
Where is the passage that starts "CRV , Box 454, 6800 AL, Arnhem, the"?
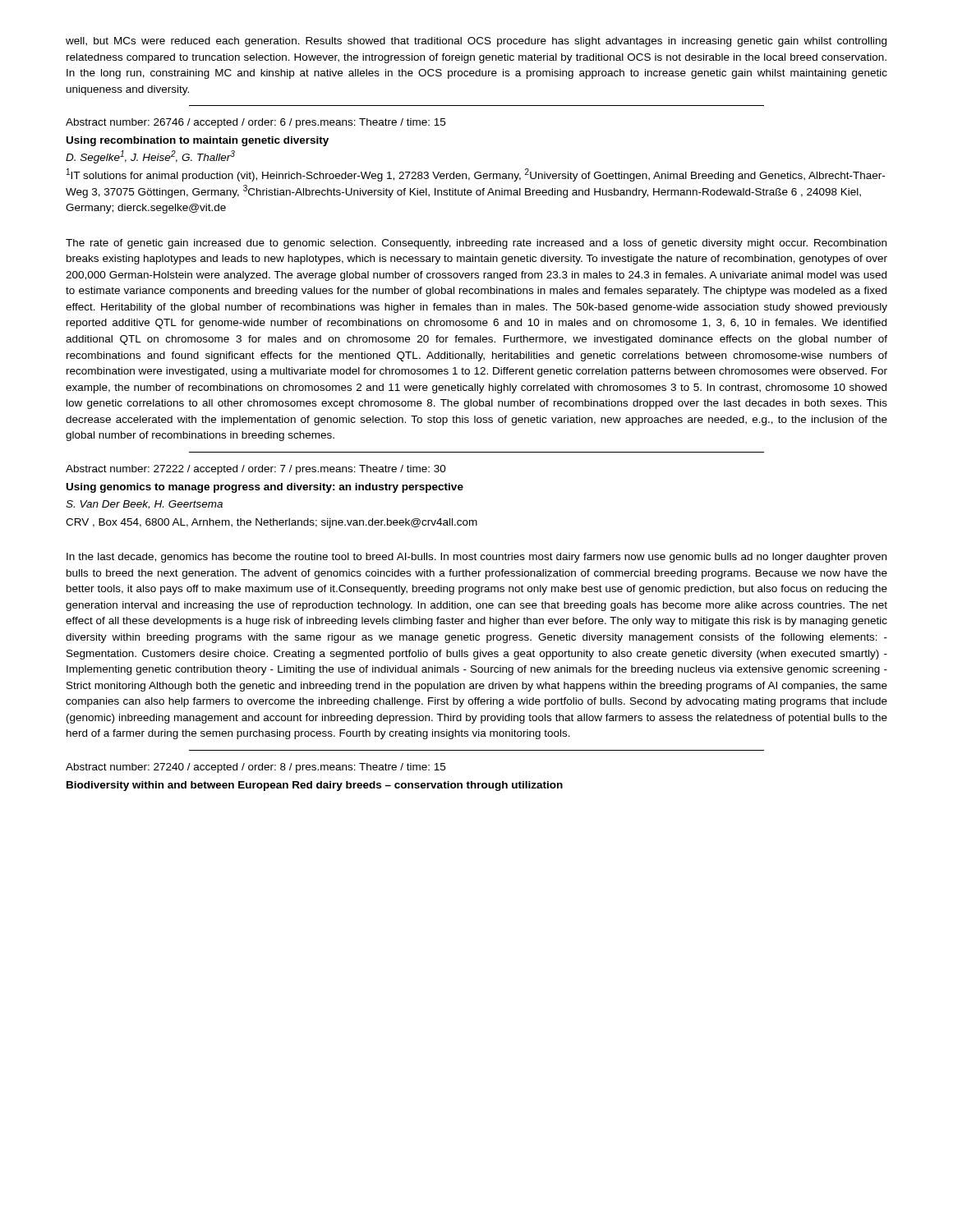click(x=272, y=522)
